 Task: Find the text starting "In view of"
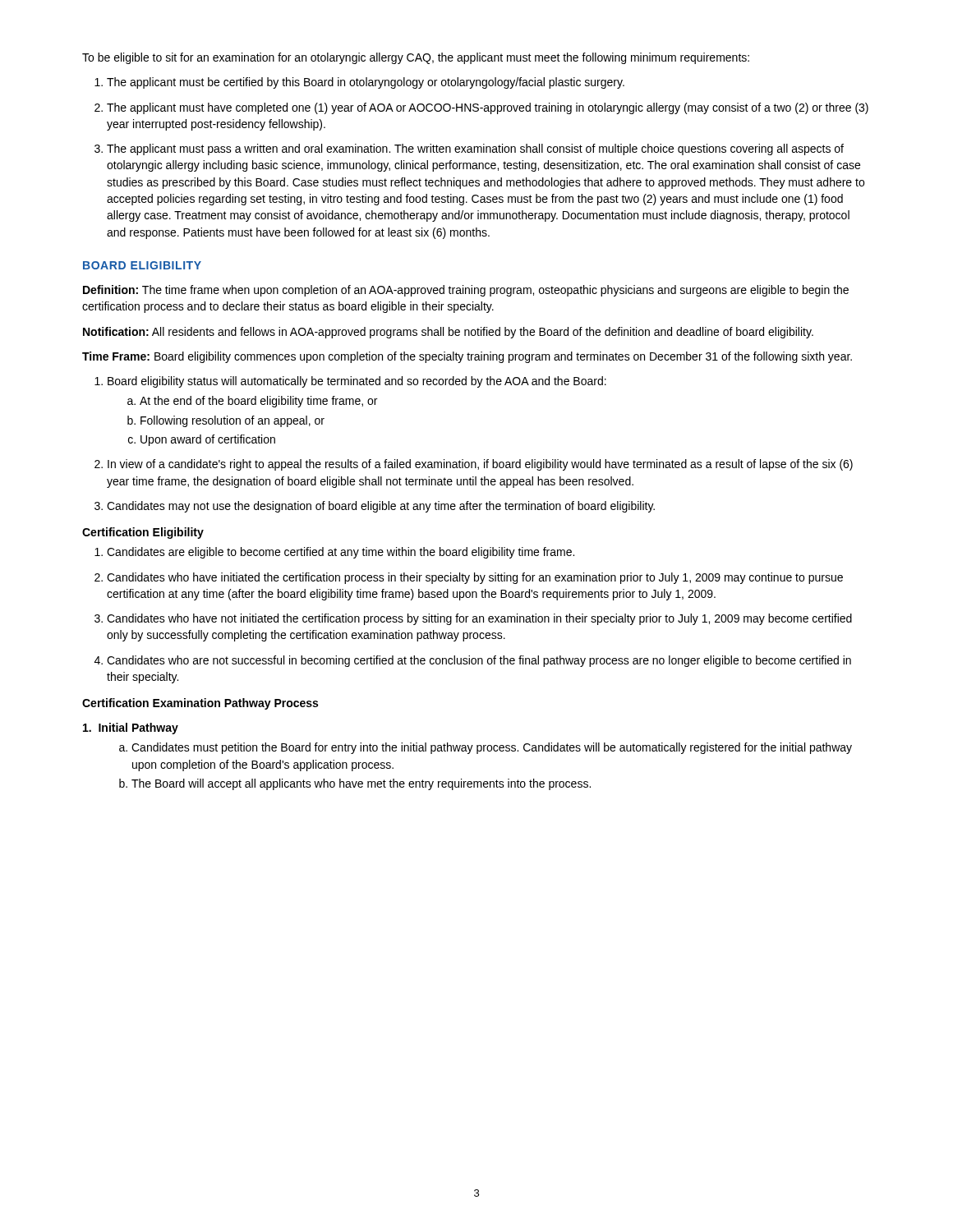tap(480, 473)
